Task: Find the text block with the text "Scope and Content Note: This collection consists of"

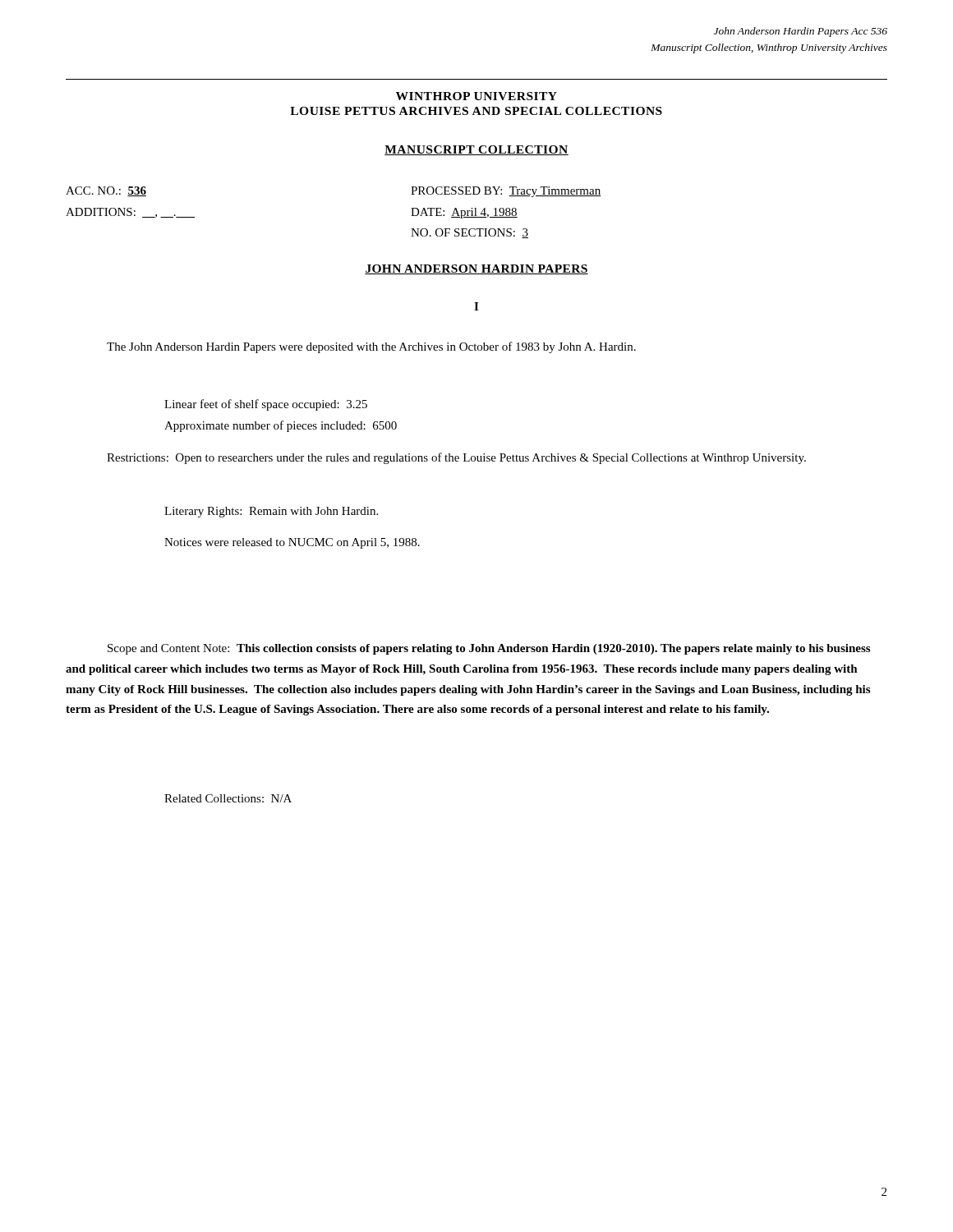Action: (468, 679)
